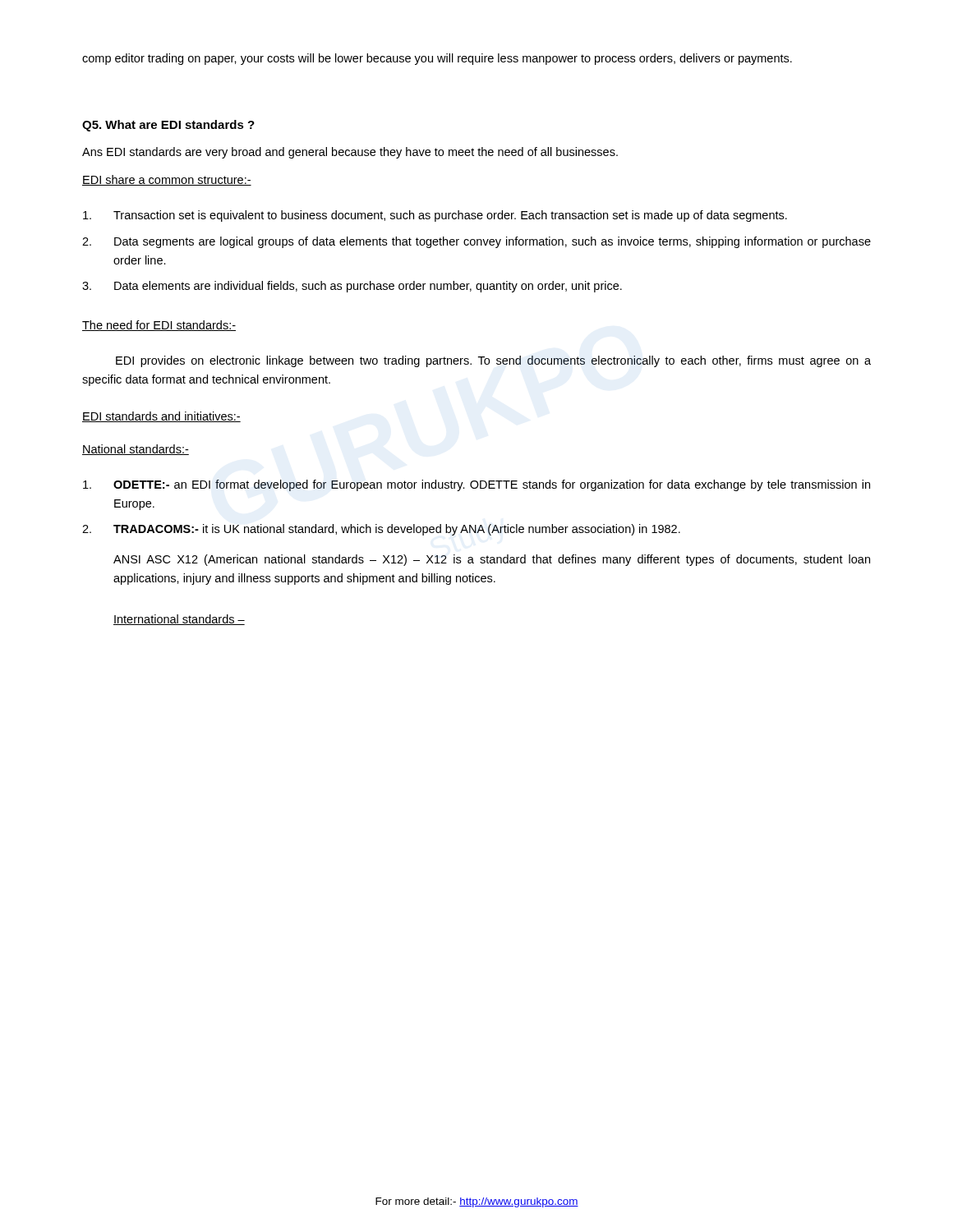Image resolution: width=953 pixels, height=1232 pixels.
Task: Locate the text block that says "comp editor trading on paper, your"
Action: click(437, 58)
